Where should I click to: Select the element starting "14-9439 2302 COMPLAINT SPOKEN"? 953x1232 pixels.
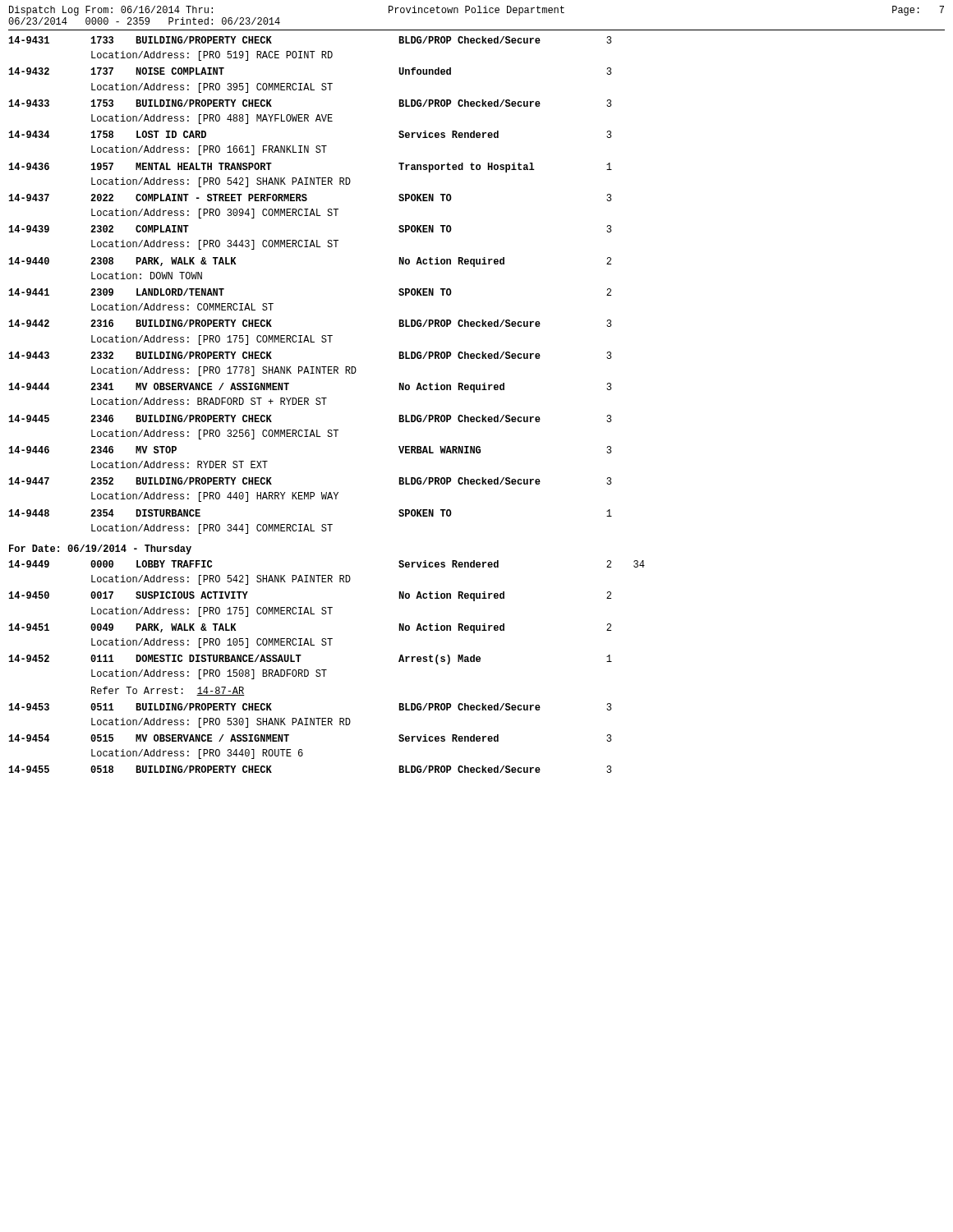coord(310,237)
